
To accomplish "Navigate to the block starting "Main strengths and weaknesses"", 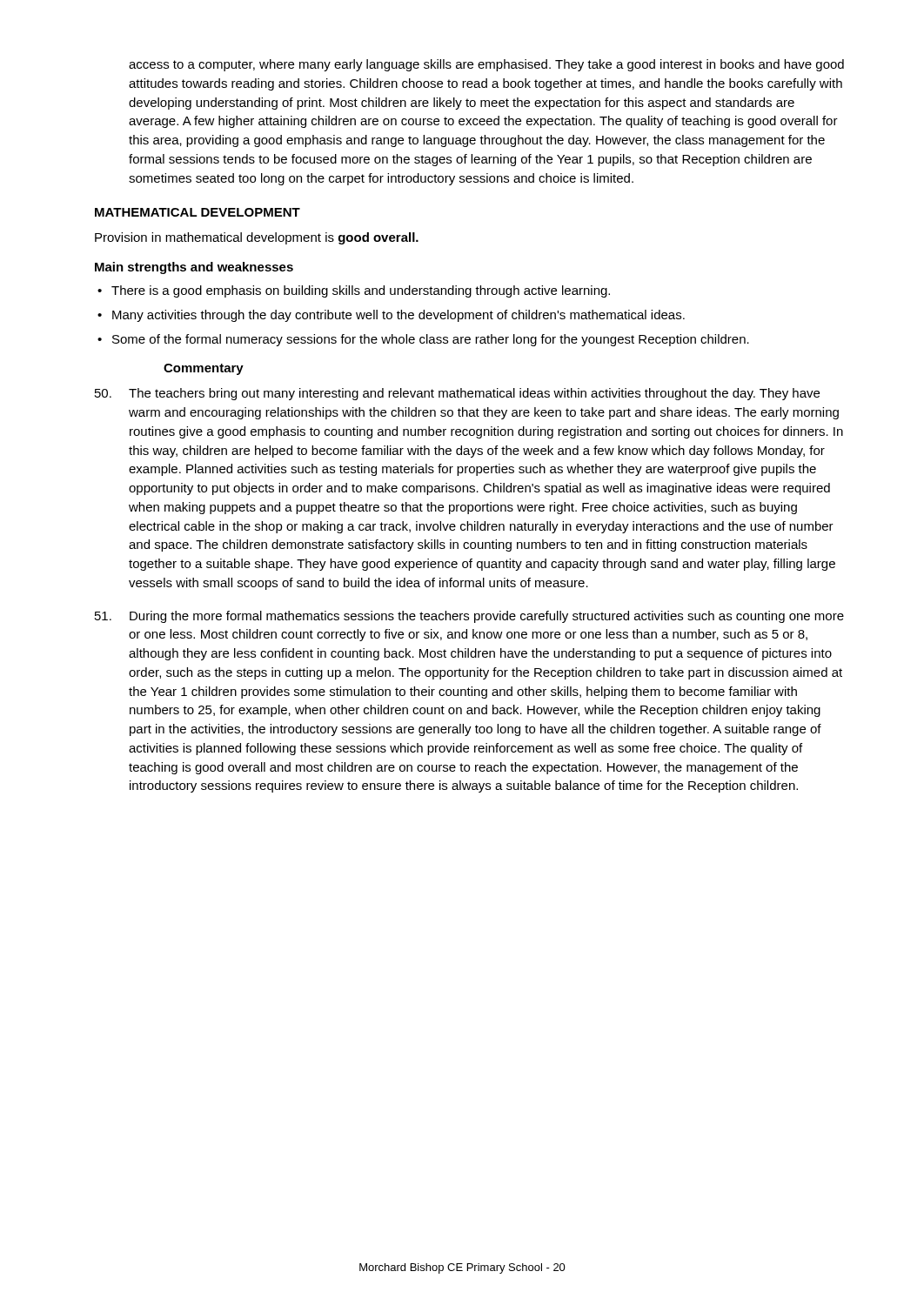I will (194, 267).
